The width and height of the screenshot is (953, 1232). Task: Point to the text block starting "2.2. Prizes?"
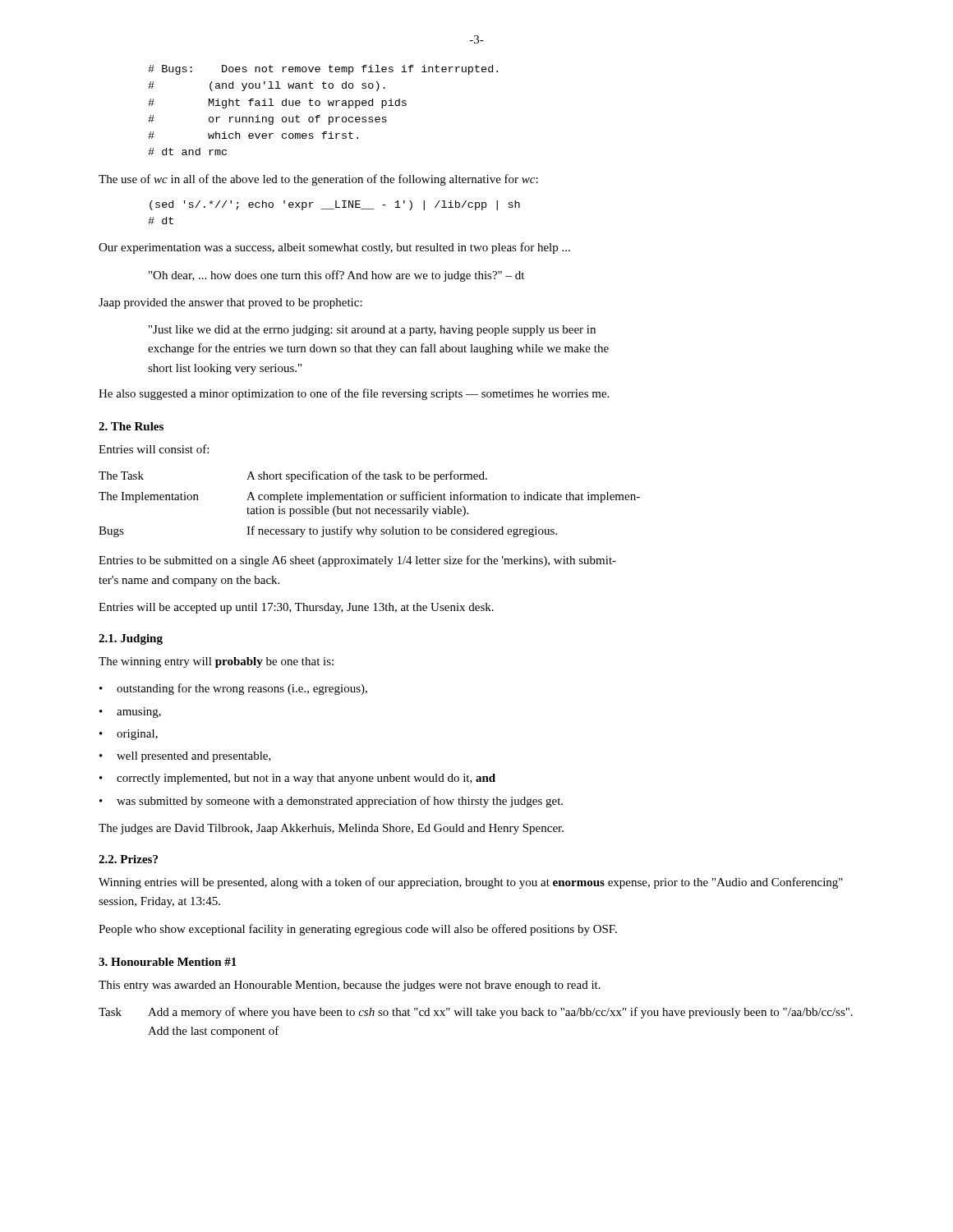[129, 859]
